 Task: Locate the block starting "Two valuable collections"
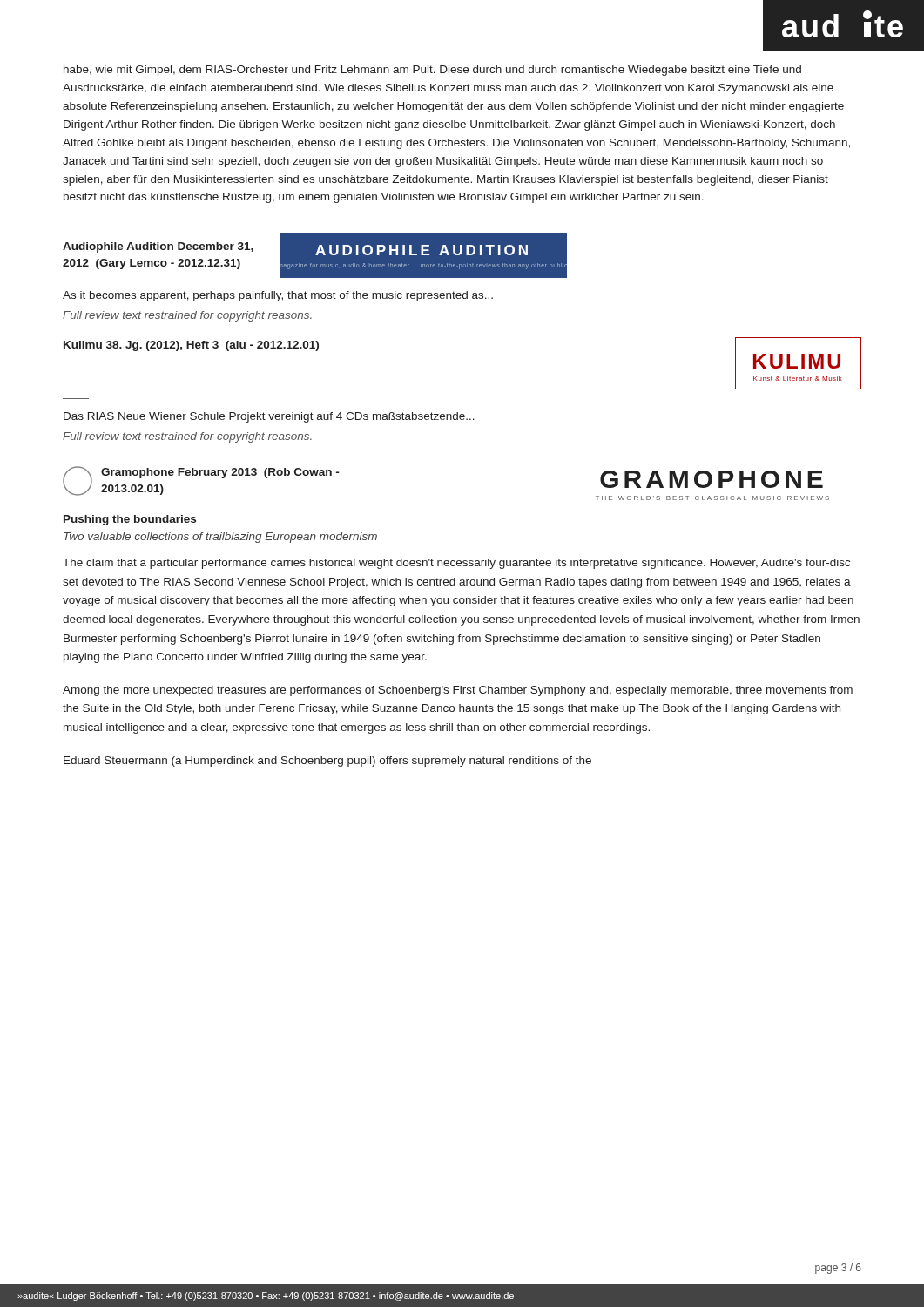pos(220,537)
